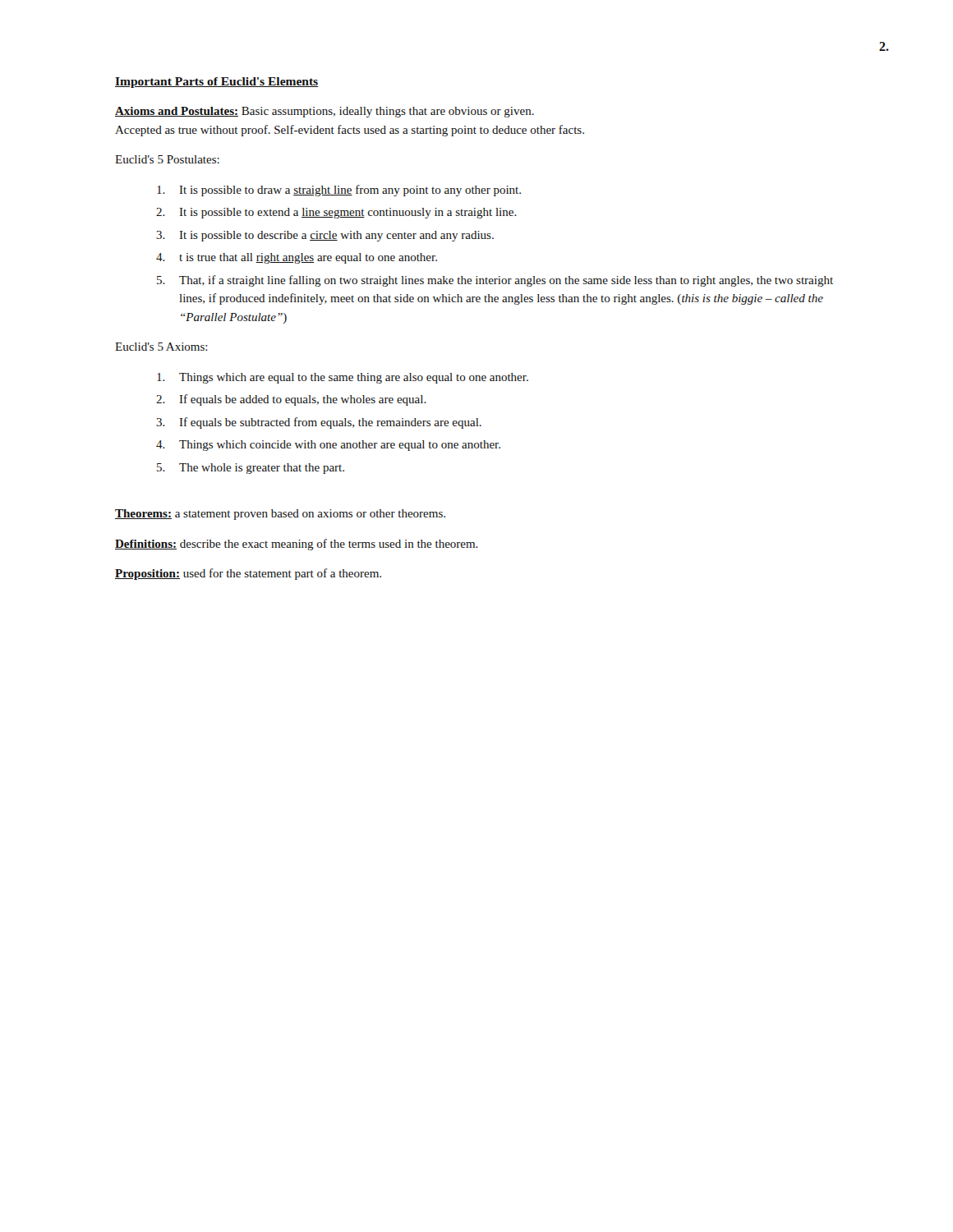Where does it say "Euclid's 5 Postulates:"?
Image resolution: width=953 pixels, height=1232 pixels.
click(167, 159)
